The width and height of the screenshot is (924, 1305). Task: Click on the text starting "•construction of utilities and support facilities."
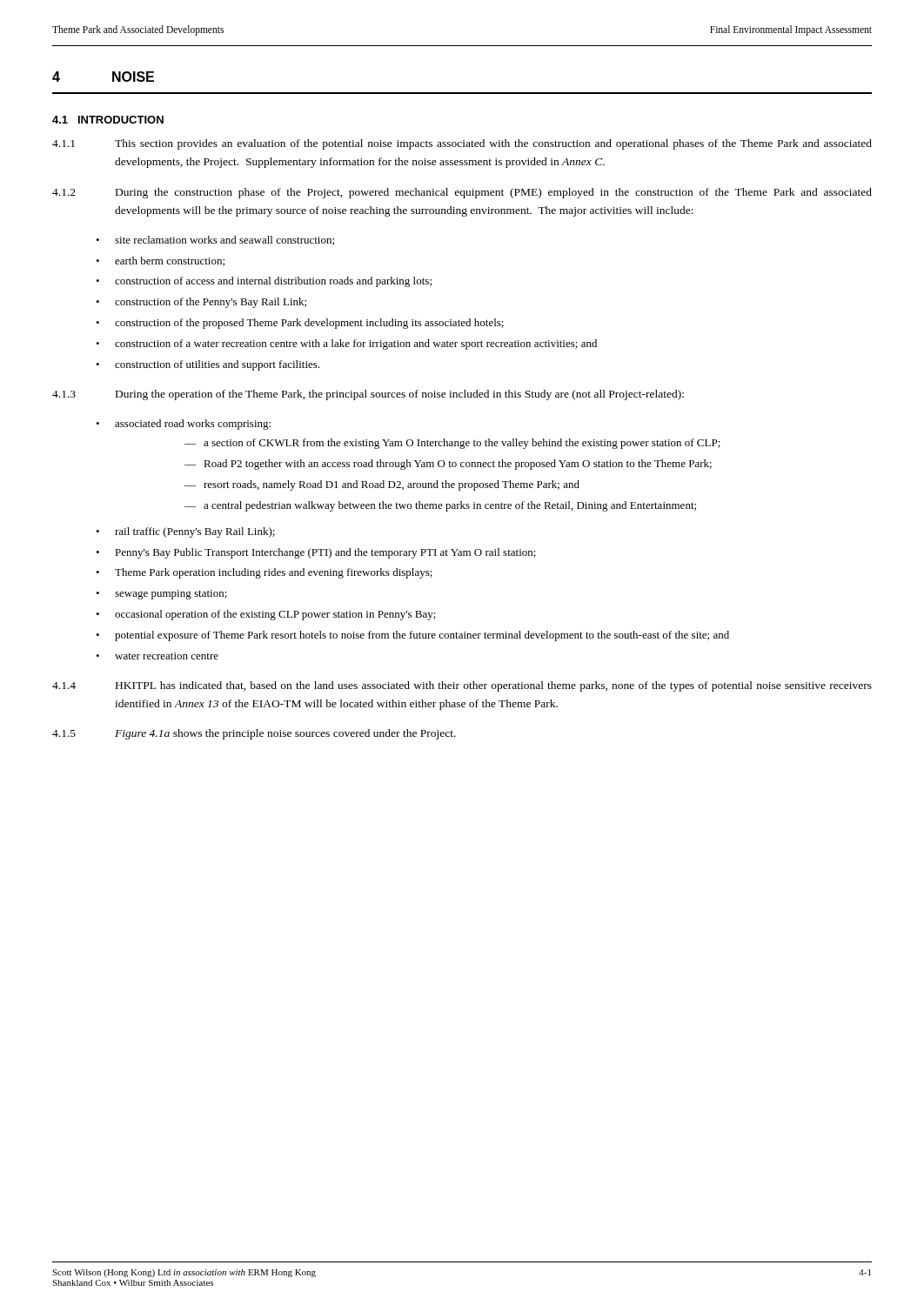[208, 365]
